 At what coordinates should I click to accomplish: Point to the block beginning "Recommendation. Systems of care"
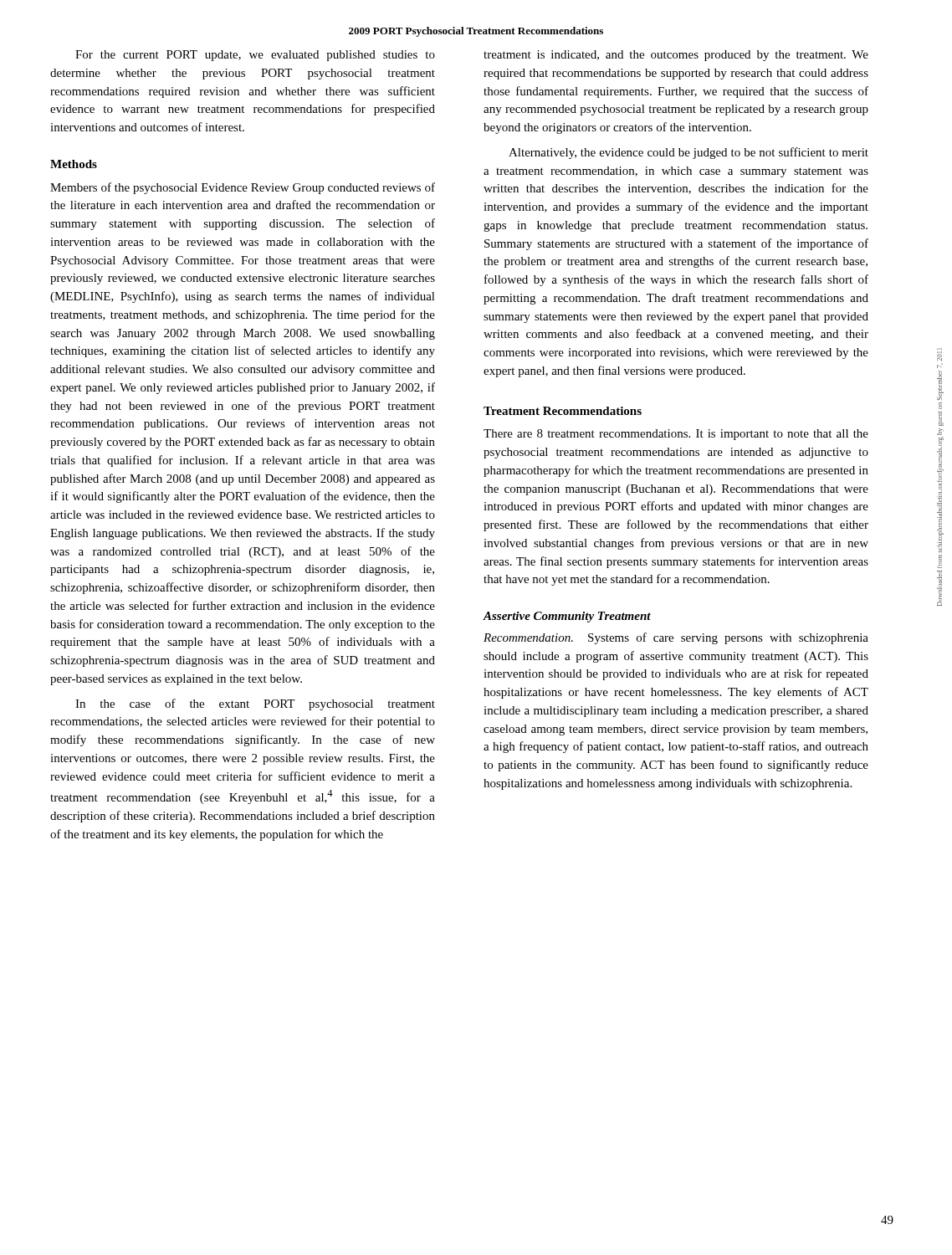point(676,711)
